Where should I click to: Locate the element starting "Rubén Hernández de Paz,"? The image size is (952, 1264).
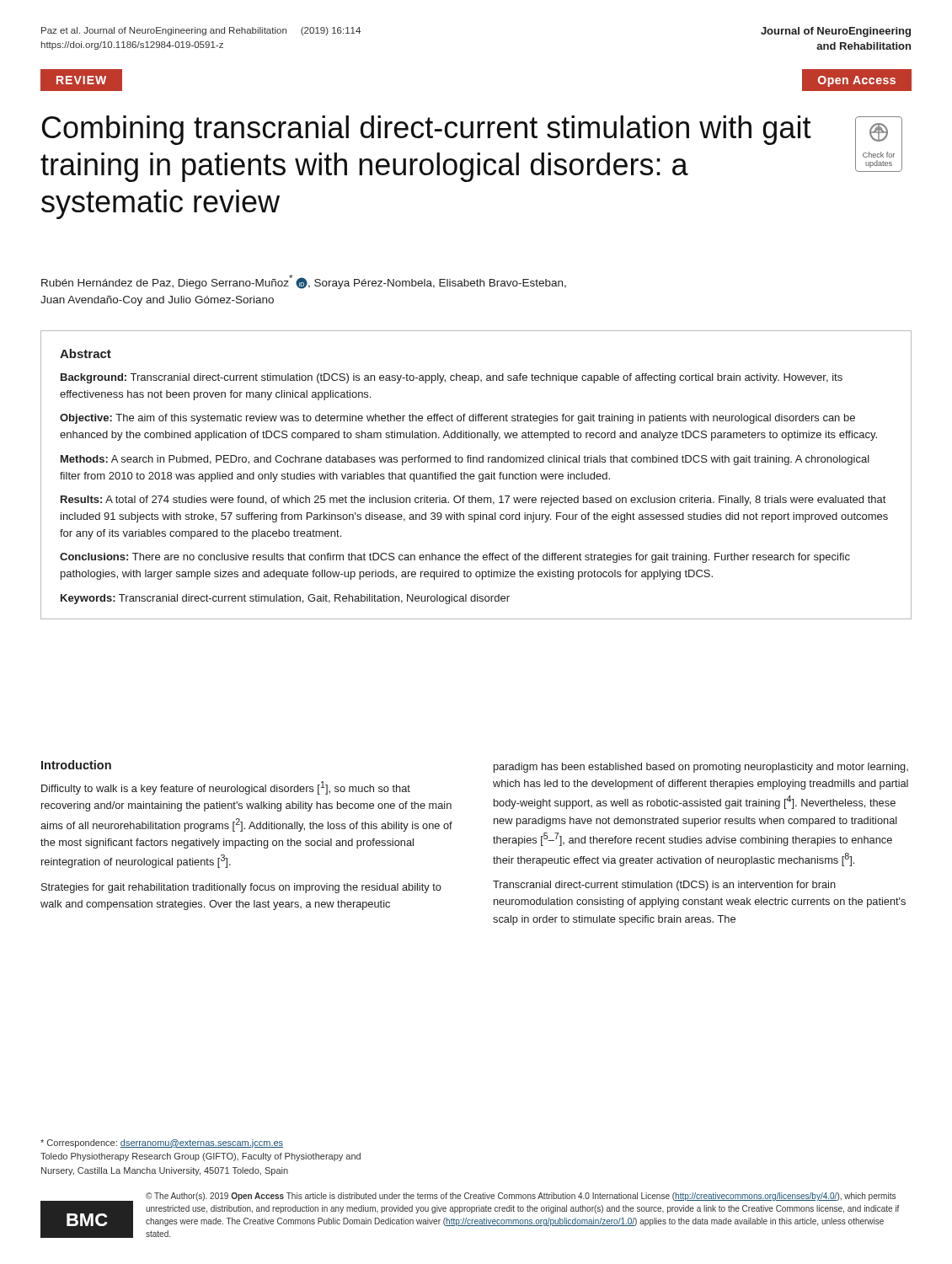(304, 289)
